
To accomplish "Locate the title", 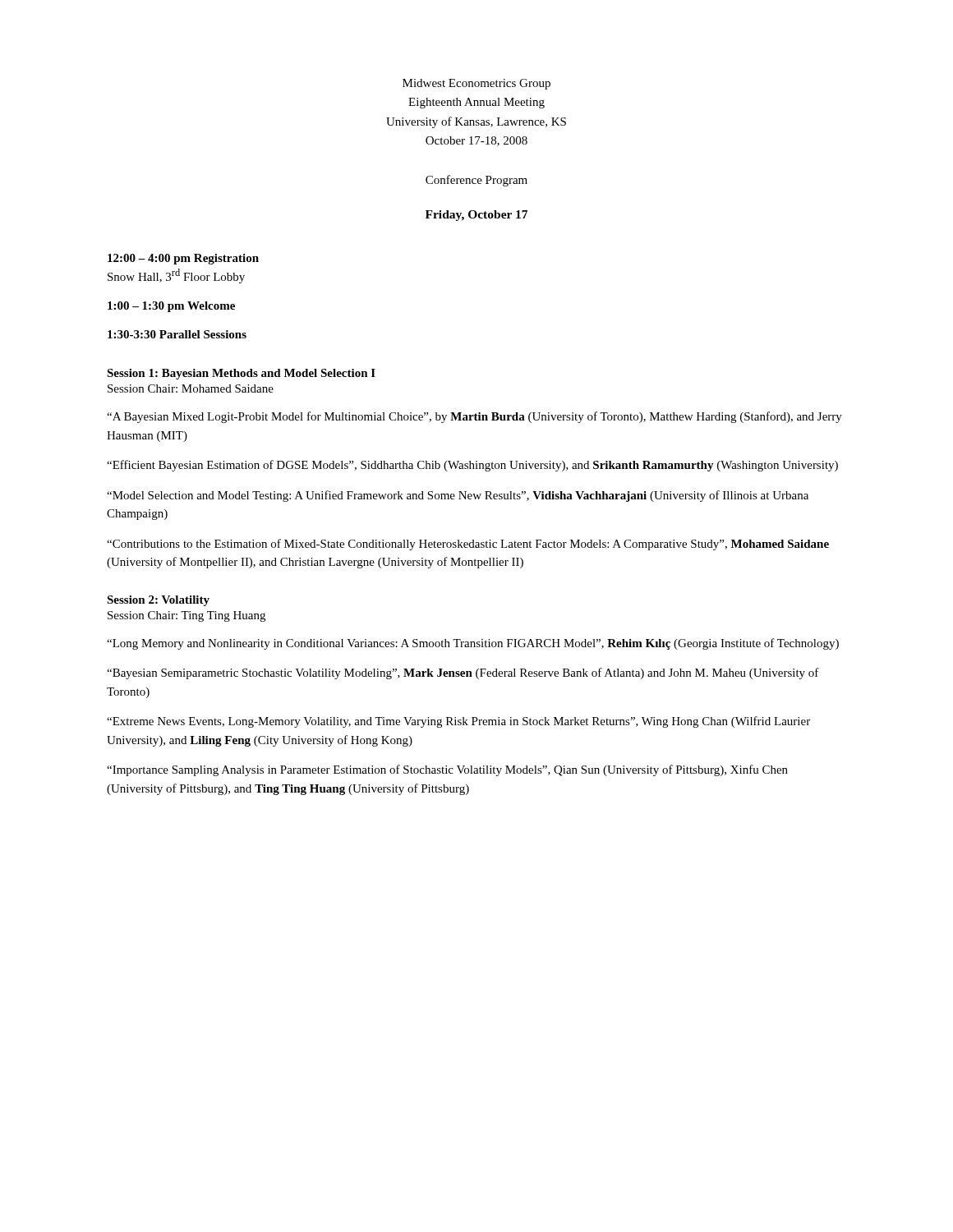I will [x=476, y=112].
